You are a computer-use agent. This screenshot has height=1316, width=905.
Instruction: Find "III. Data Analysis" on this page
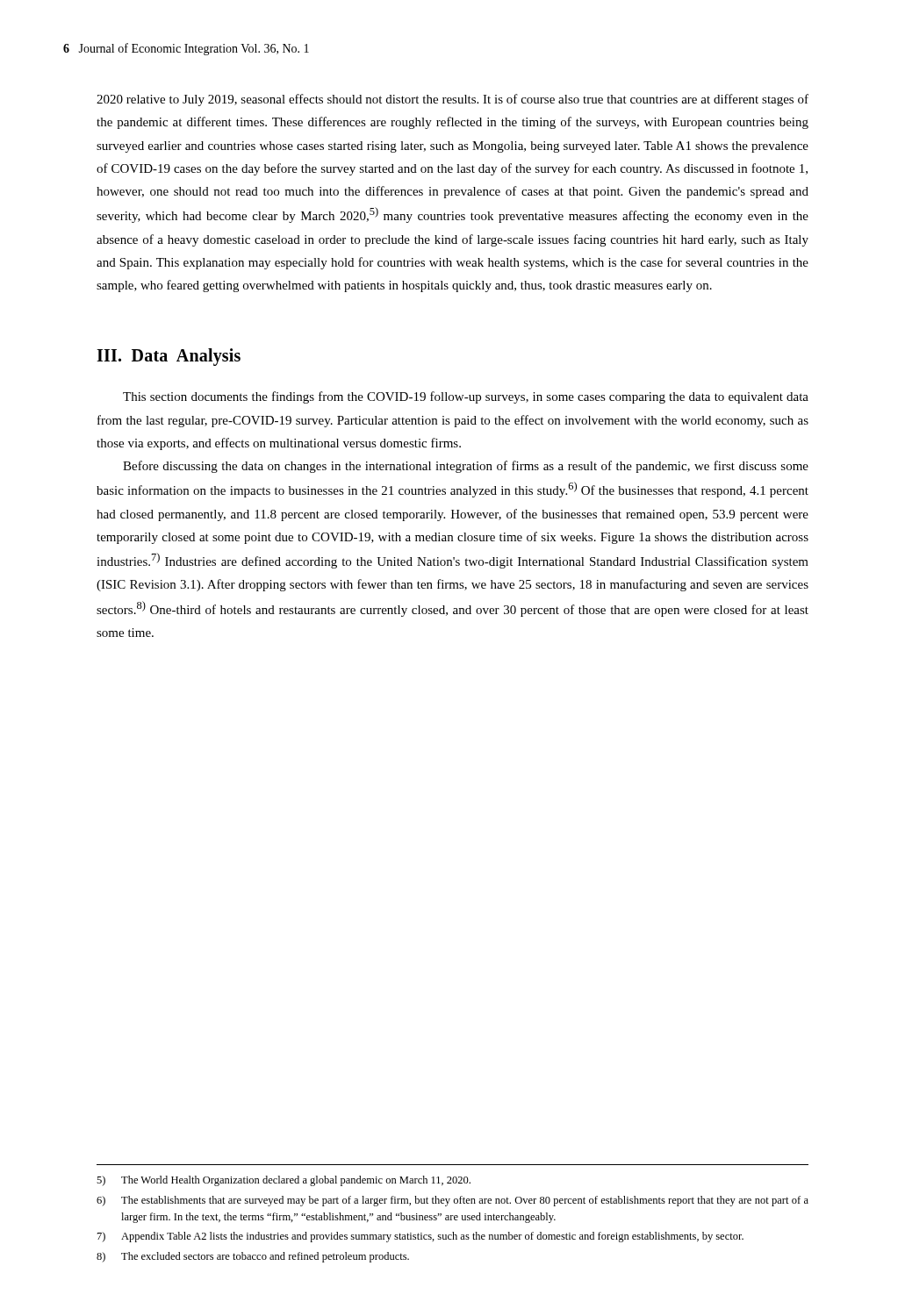pyautogui.click(x=169, y=356)
